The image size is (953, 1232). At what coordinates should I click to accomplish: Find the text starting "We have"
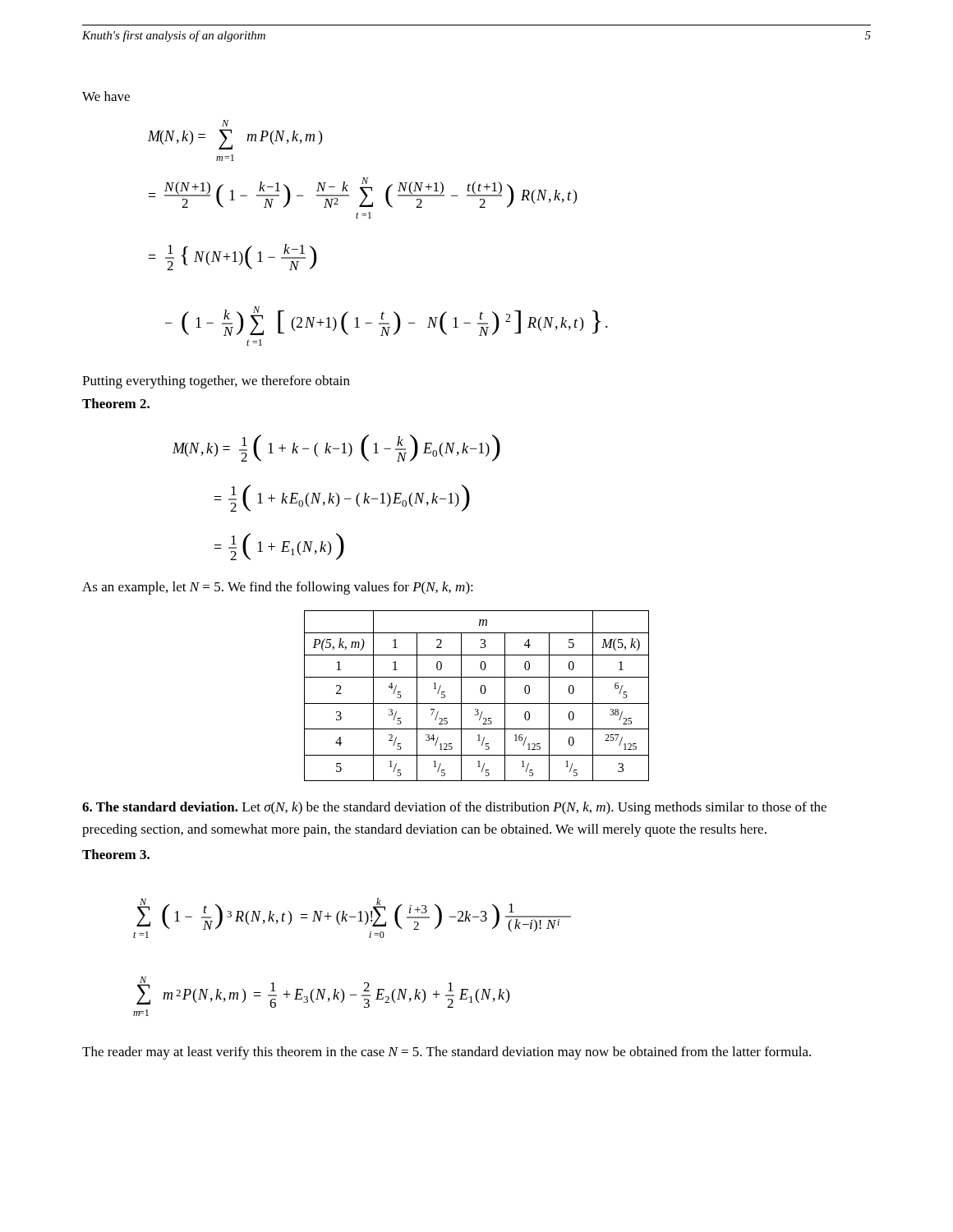(x=106, y=97)
